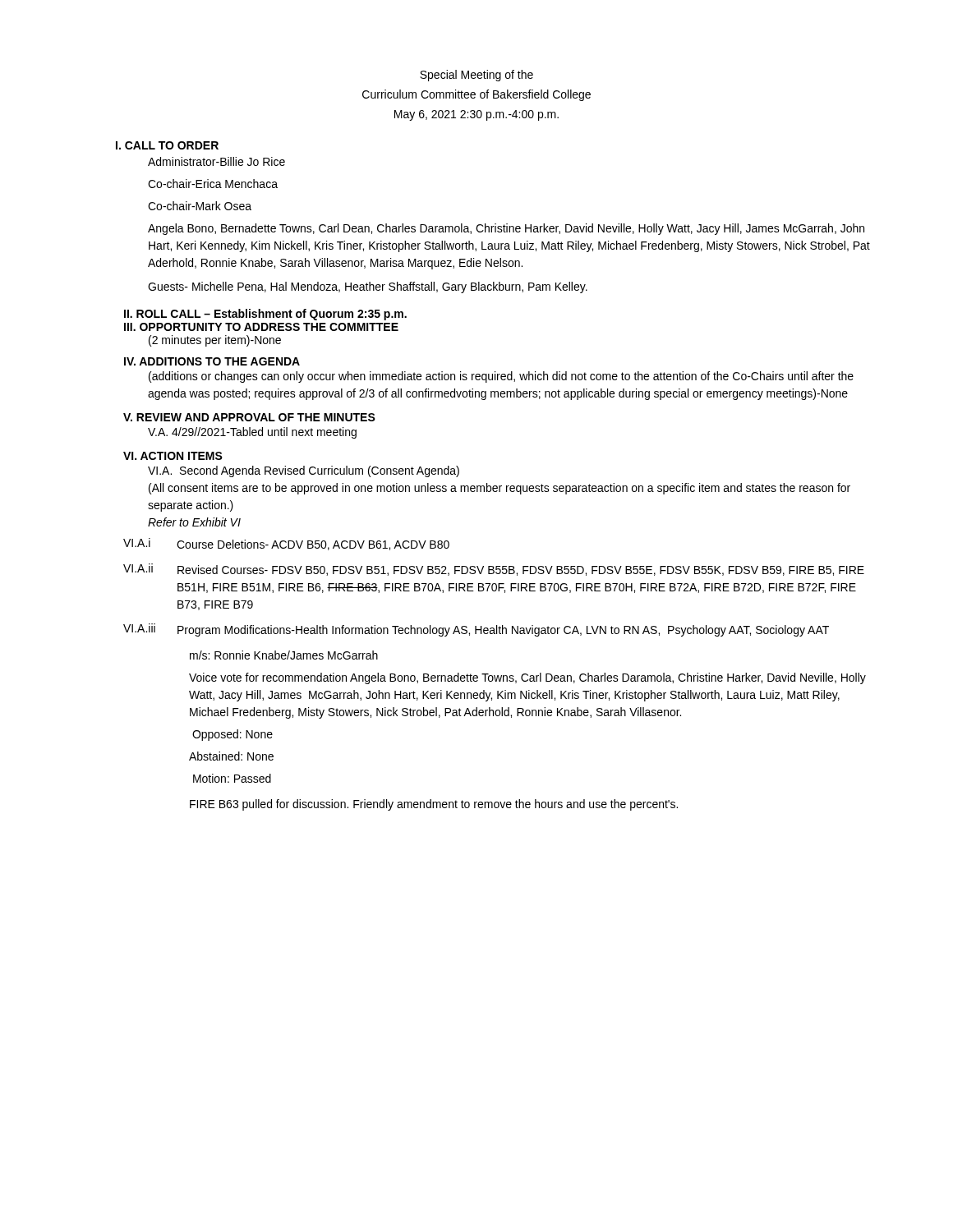Find the block on this page that starts "Administrator-Billie Jo Rice Co-chair-Erica"

click(x=509, y=213)
